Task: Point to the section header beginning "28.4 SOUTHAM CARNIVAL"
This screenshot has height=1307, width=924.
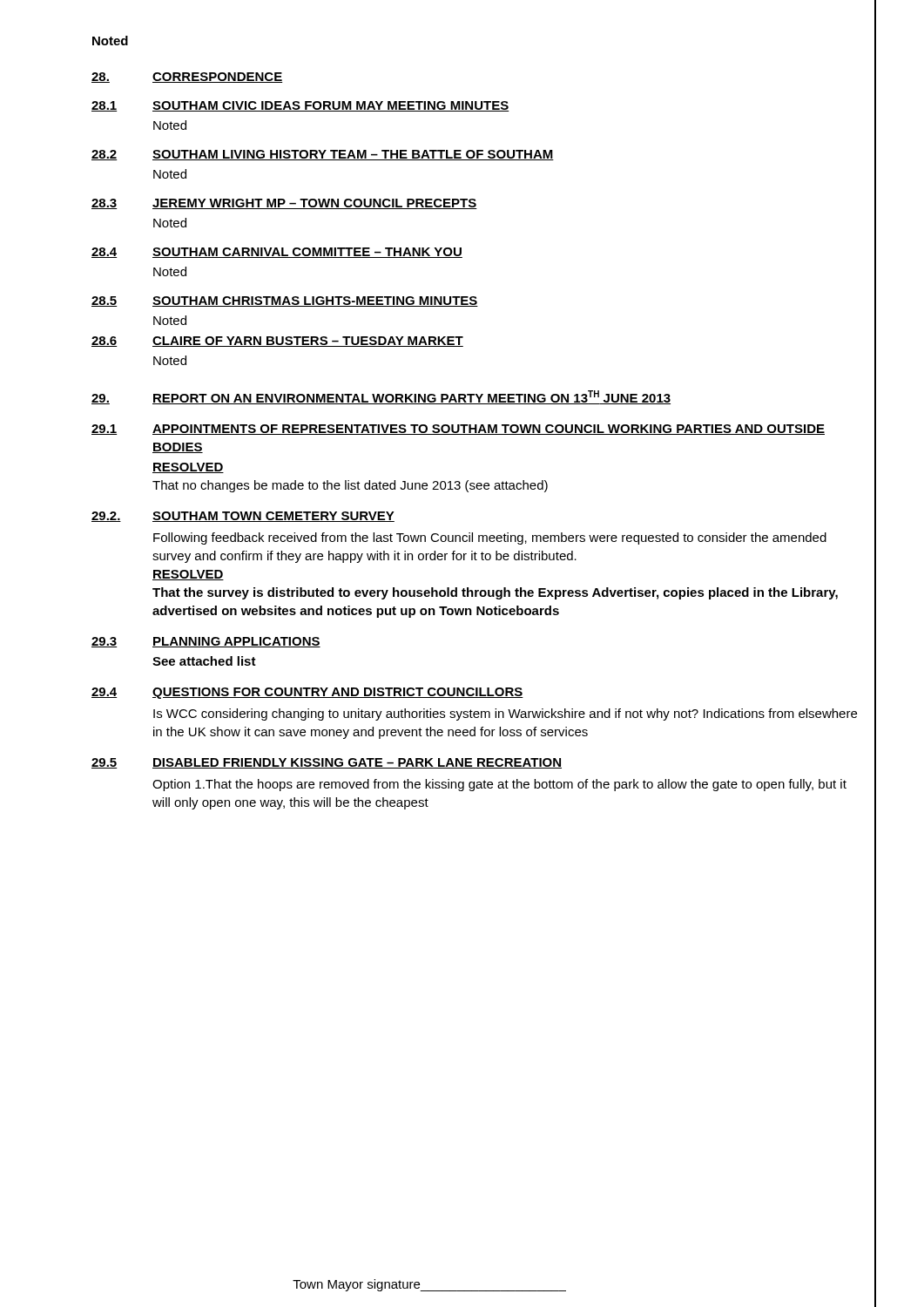Action: (x=277, y=253)
